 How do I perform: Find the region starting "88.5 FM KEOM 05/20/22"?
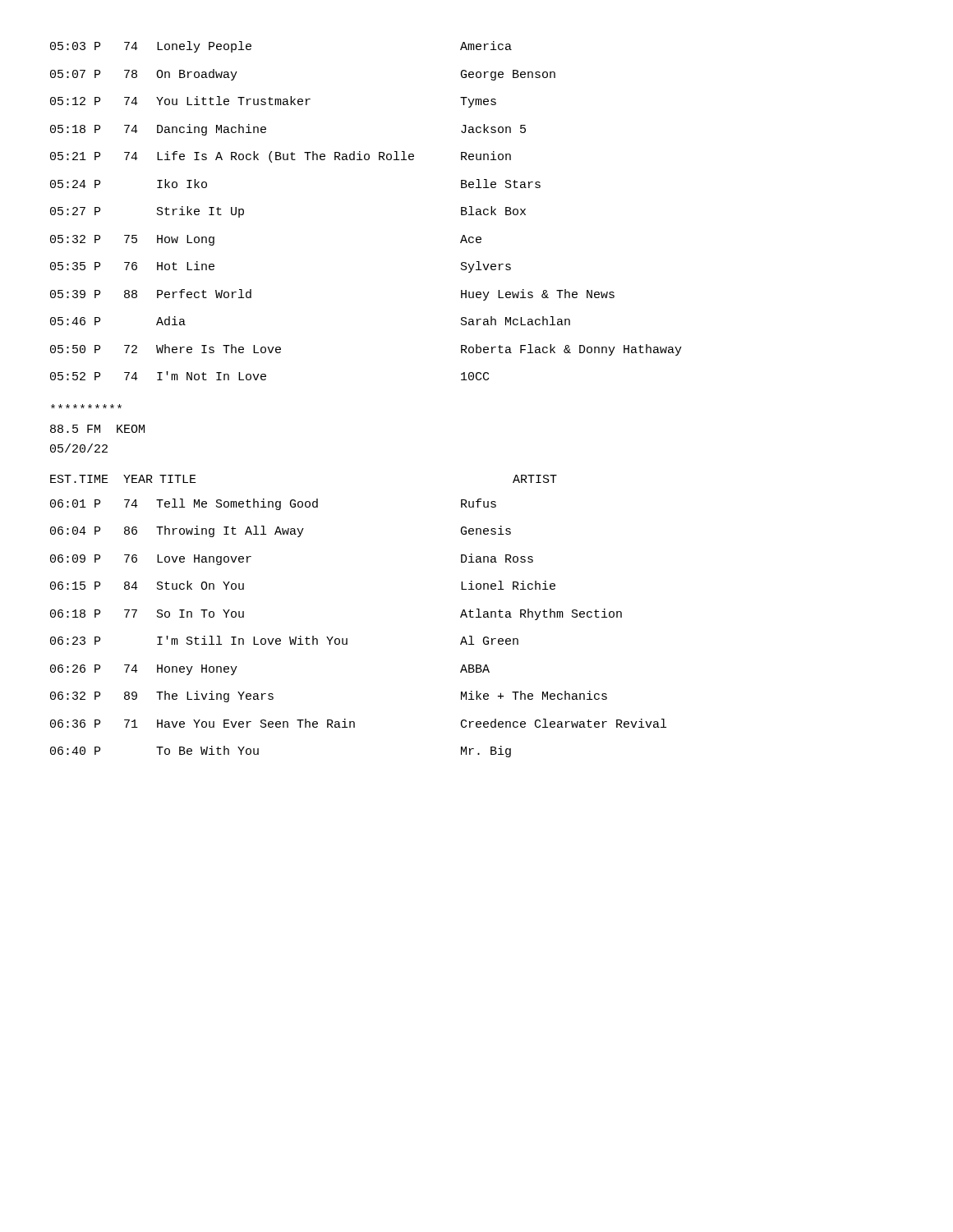97,430
